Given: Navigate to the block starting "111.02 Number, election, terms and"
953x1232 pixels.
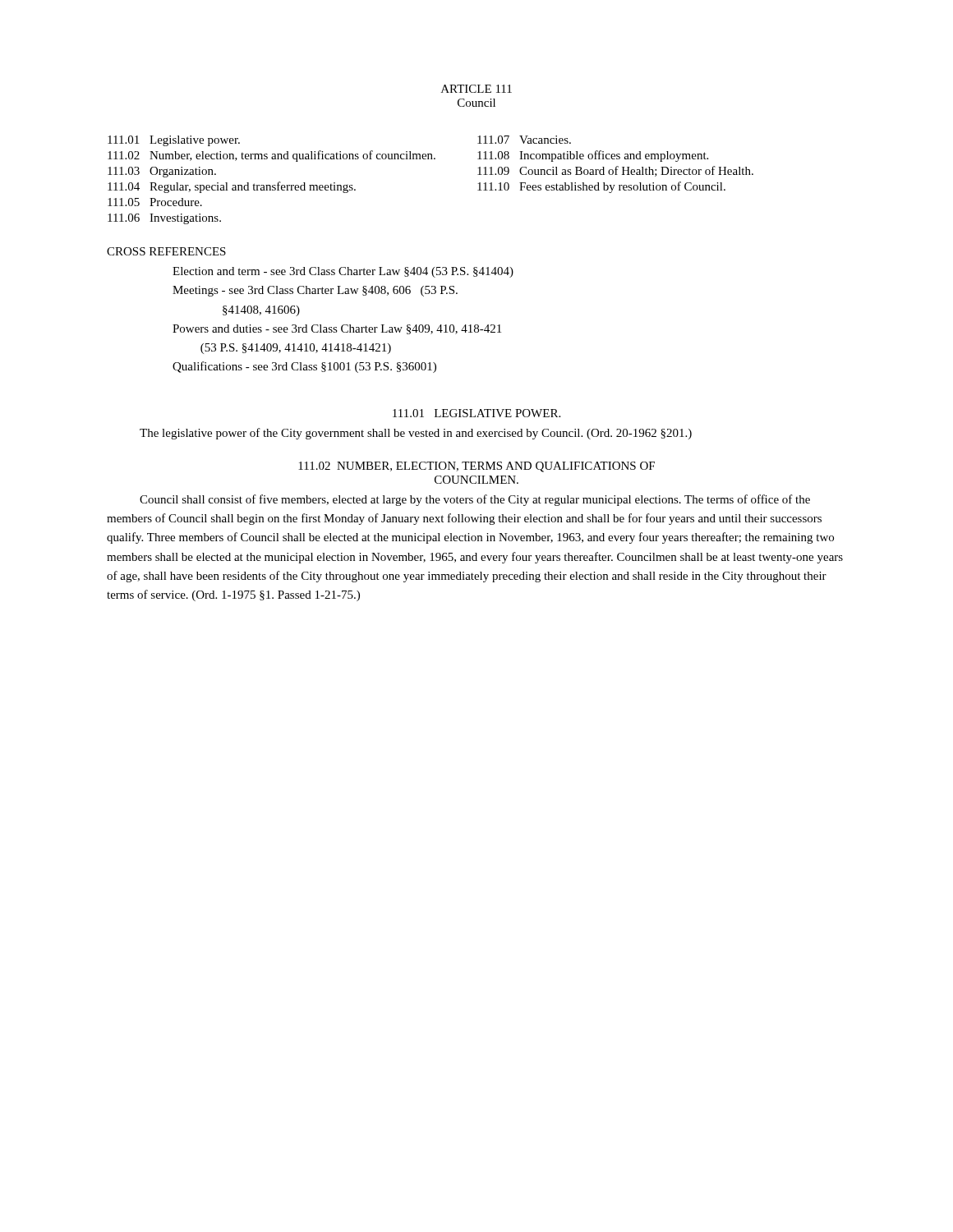Looking at the screenshot, I should [292, 156].
